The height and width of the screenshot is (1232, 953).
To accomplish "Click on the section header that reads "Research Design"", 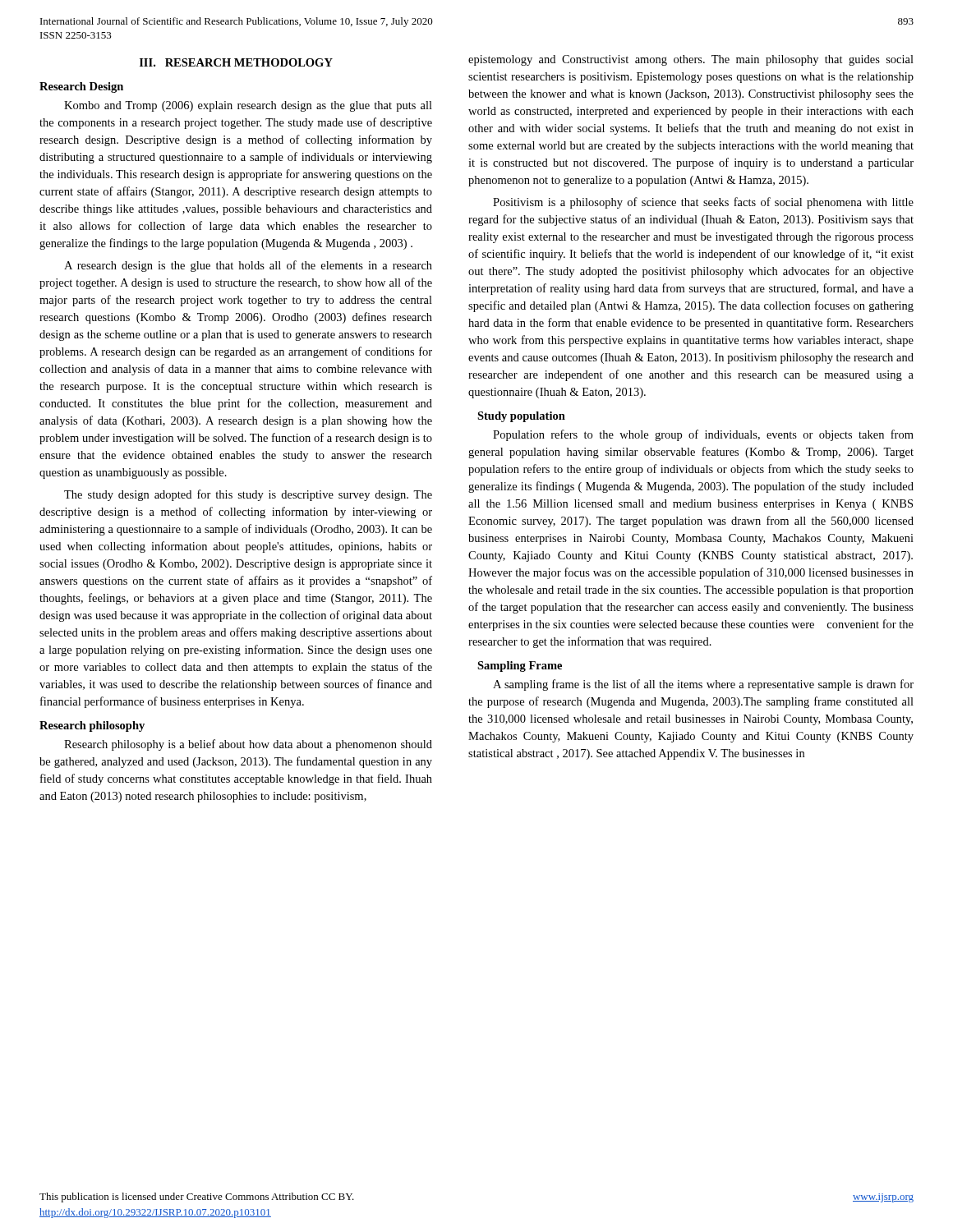I will coord(82,86).
